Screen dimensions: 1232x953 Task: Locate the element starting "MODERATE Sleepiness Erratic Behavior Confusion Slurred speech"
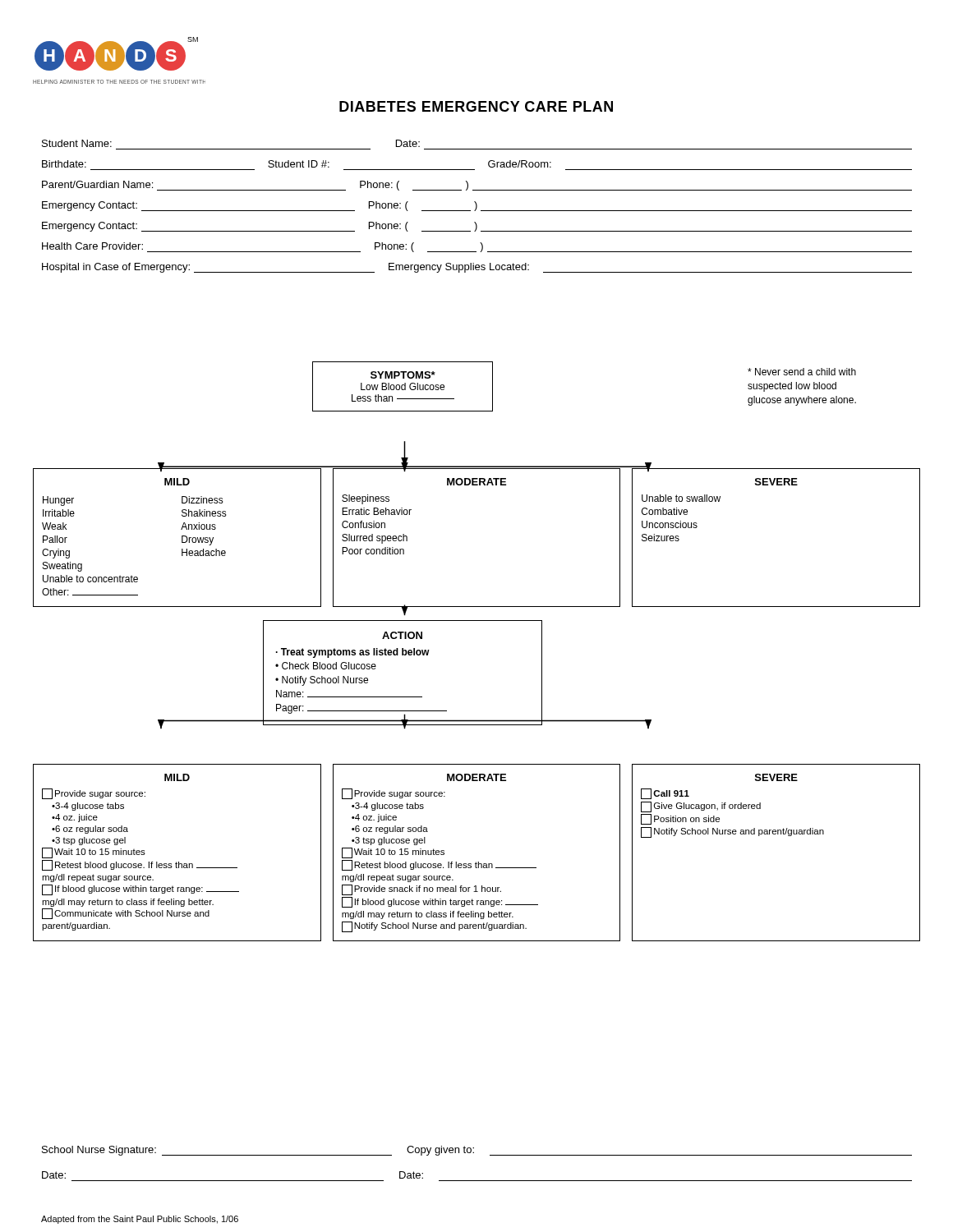point(476,482)
